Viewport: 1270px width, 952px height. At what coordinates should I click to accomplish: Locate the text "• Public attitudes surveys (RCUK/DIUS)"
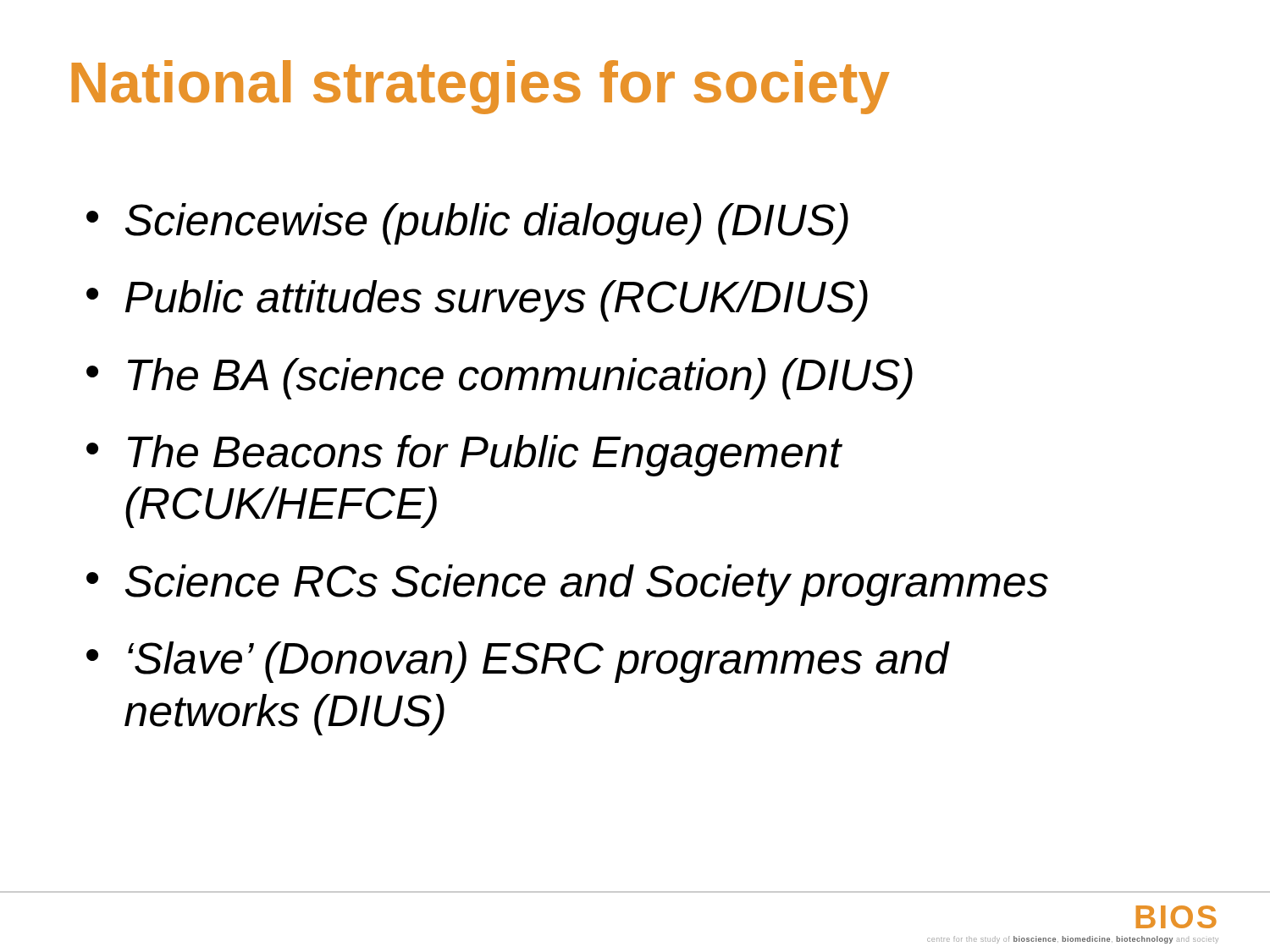tap(477, 298)
